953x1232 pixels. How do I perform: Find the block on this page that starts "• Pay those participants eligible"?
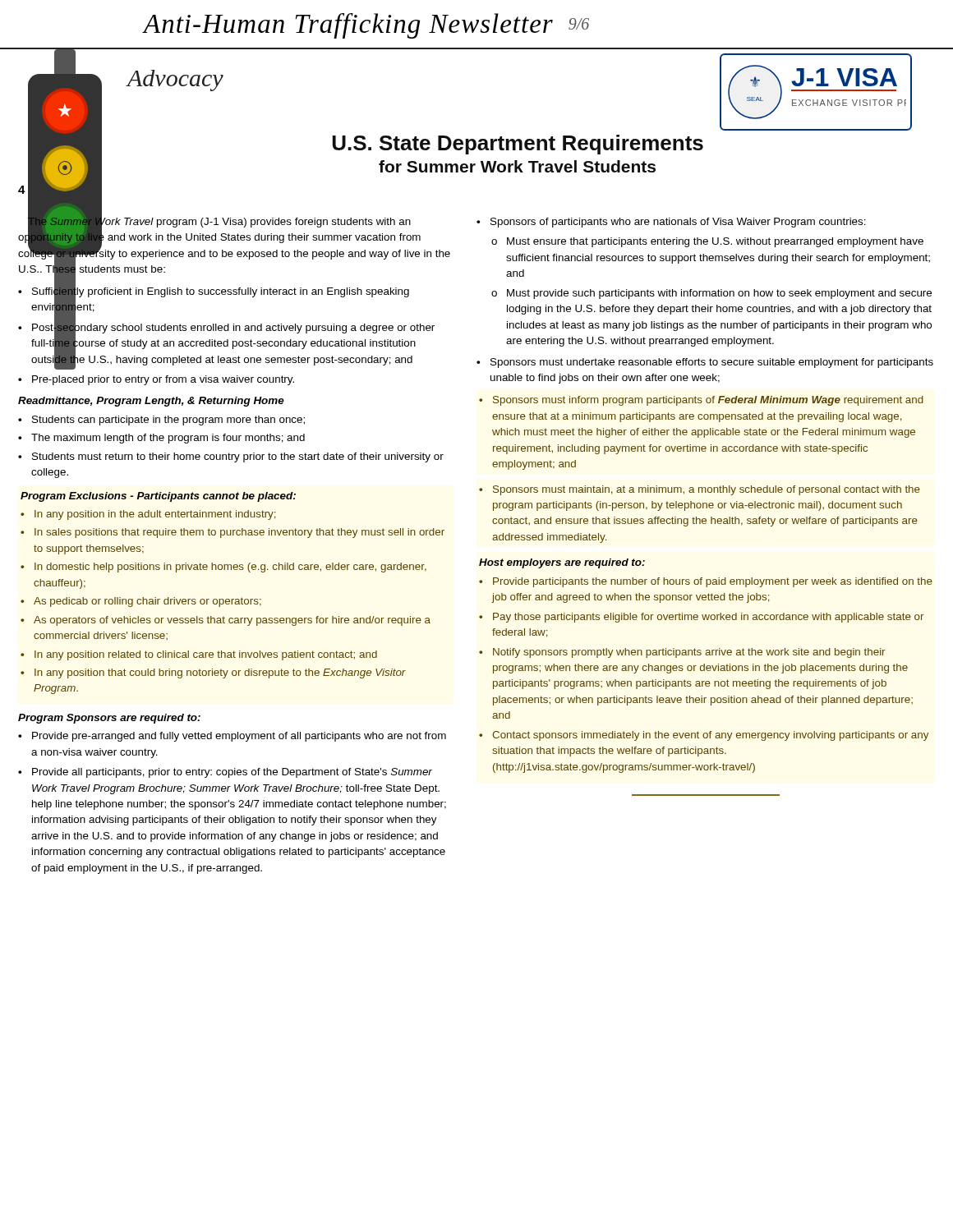[x=706, y=624]
